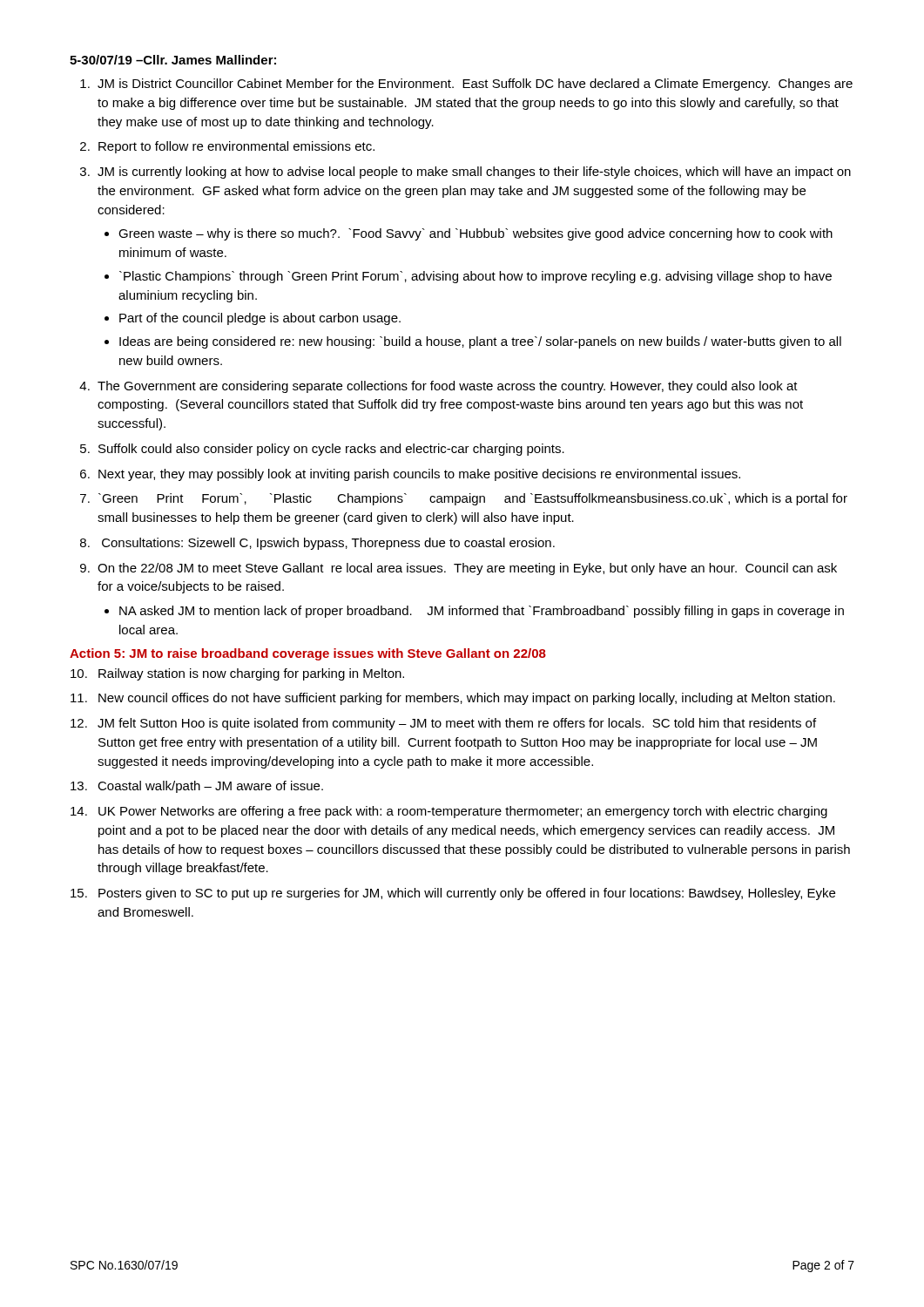Locate the block of text that opens with "10. Railway station is"
Screen dimensions: 1307x924
(237, 674)
